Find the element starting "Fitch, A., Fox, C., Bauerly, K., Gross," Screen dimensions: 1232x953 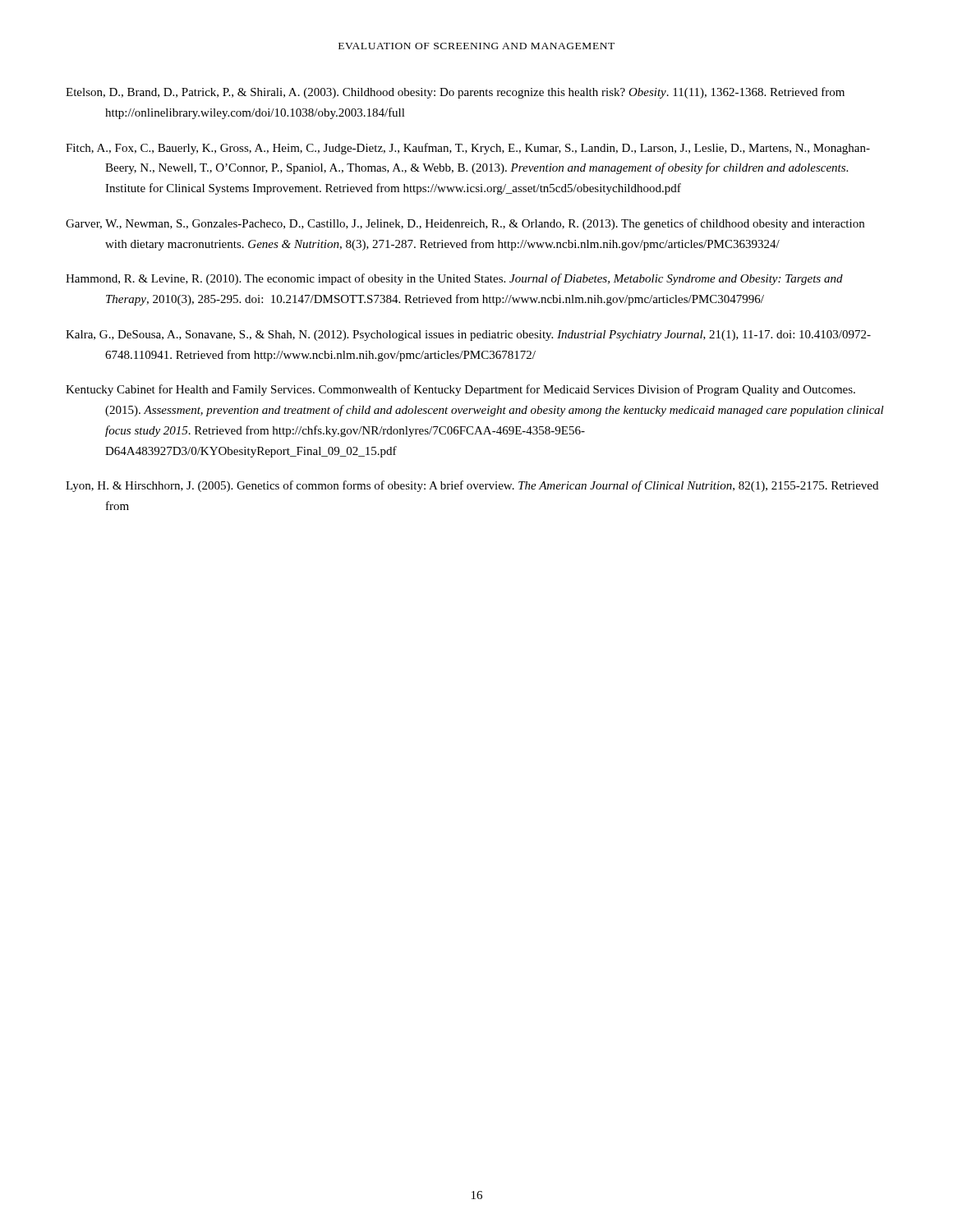coord(468,168)
